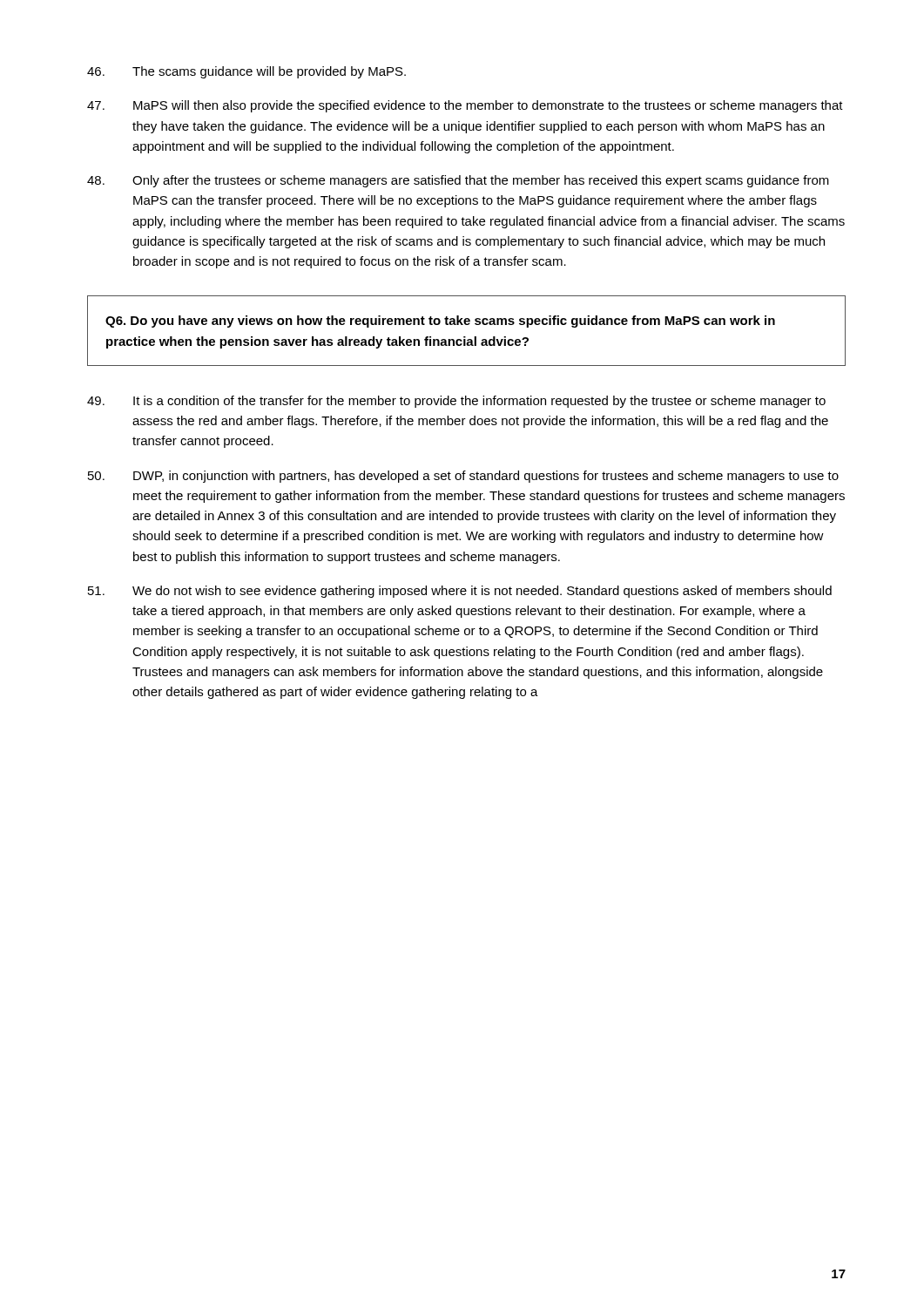The height and width of the screenshot is (1307, 924).
Task: Locate the block of text that opens with "51. We do not wish to see"
Action: tap(466, 641)
